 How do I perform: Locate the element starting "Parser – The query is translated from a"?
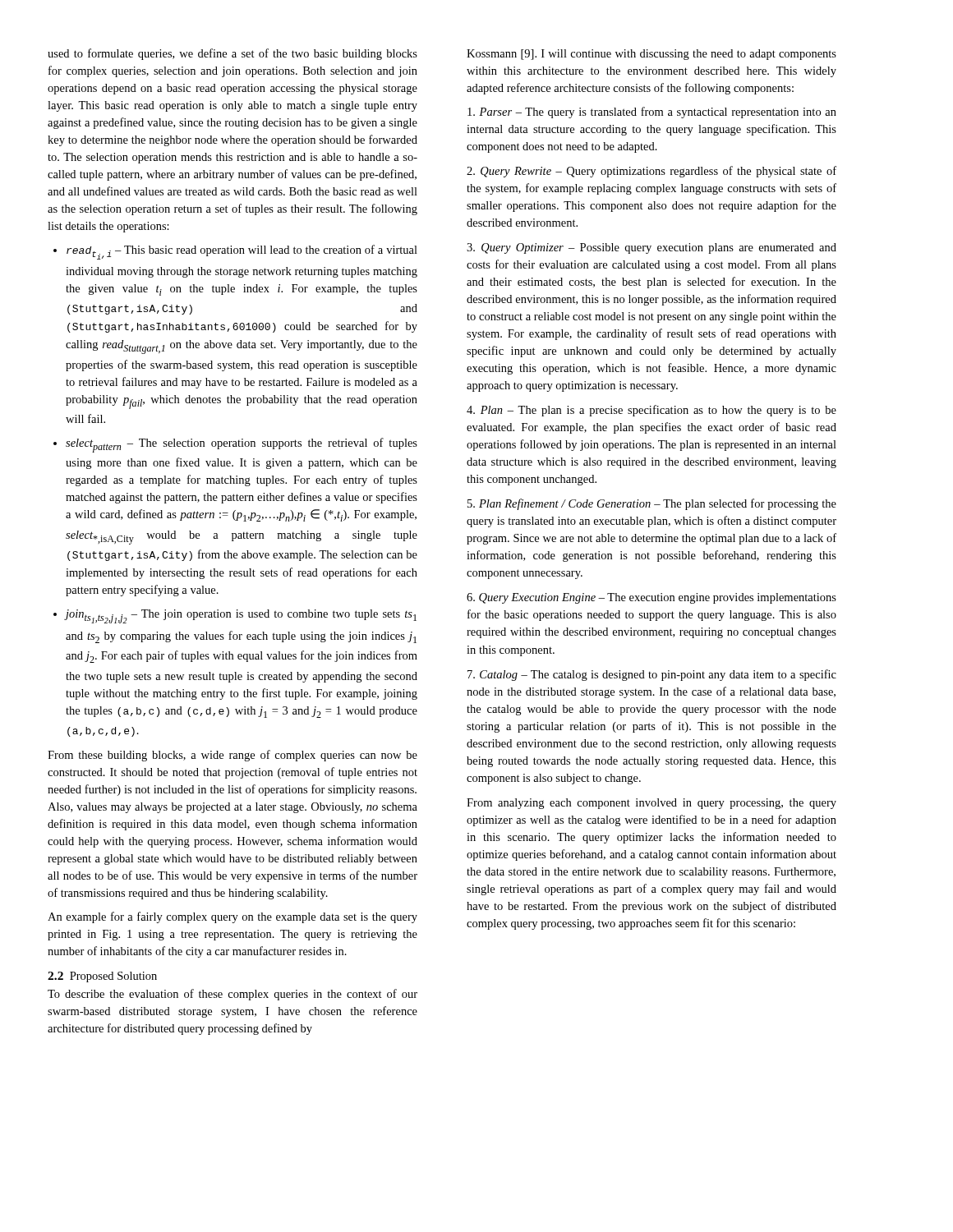point(652,129)
